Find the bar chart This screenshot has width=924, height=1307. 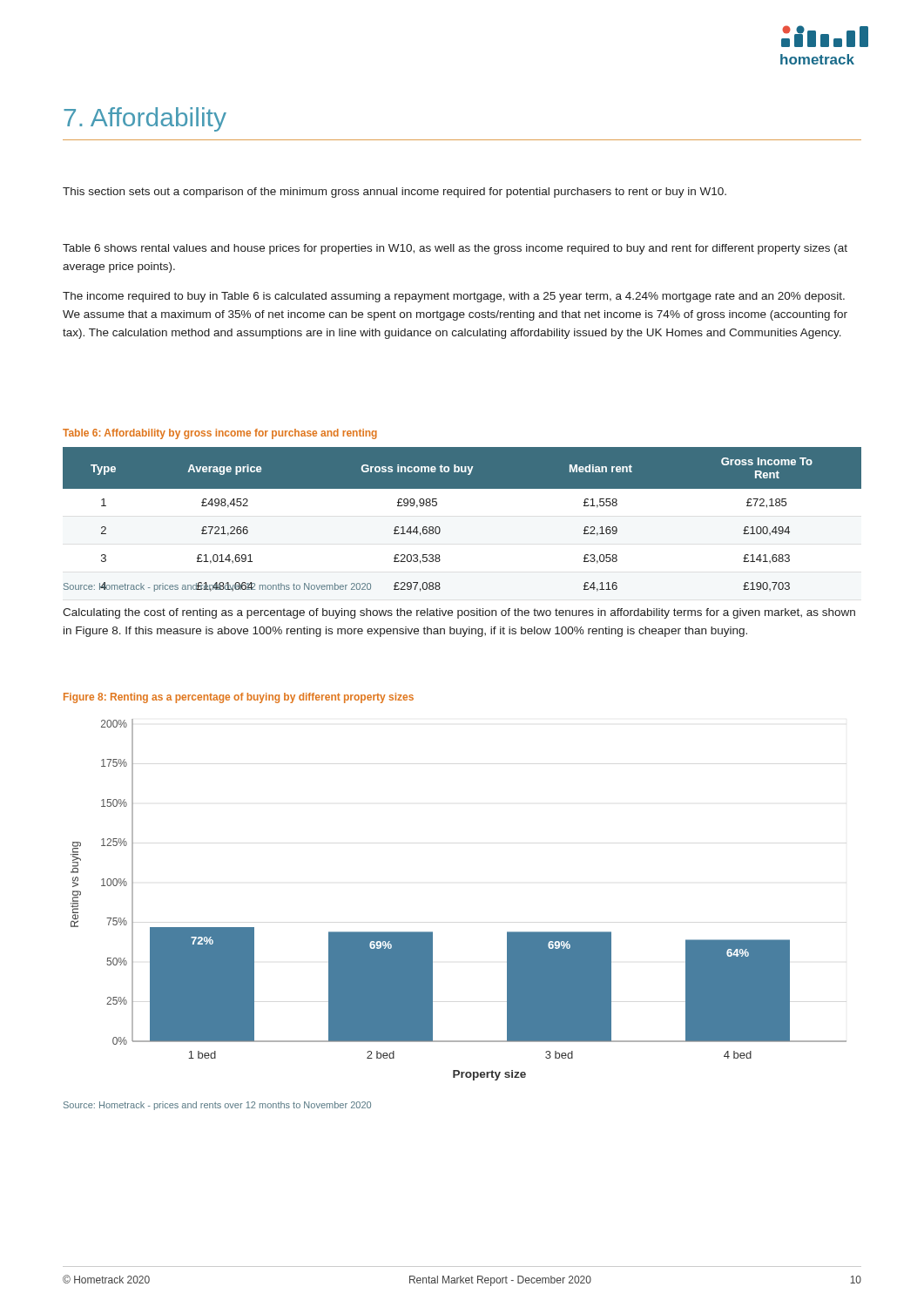[462, 897]
